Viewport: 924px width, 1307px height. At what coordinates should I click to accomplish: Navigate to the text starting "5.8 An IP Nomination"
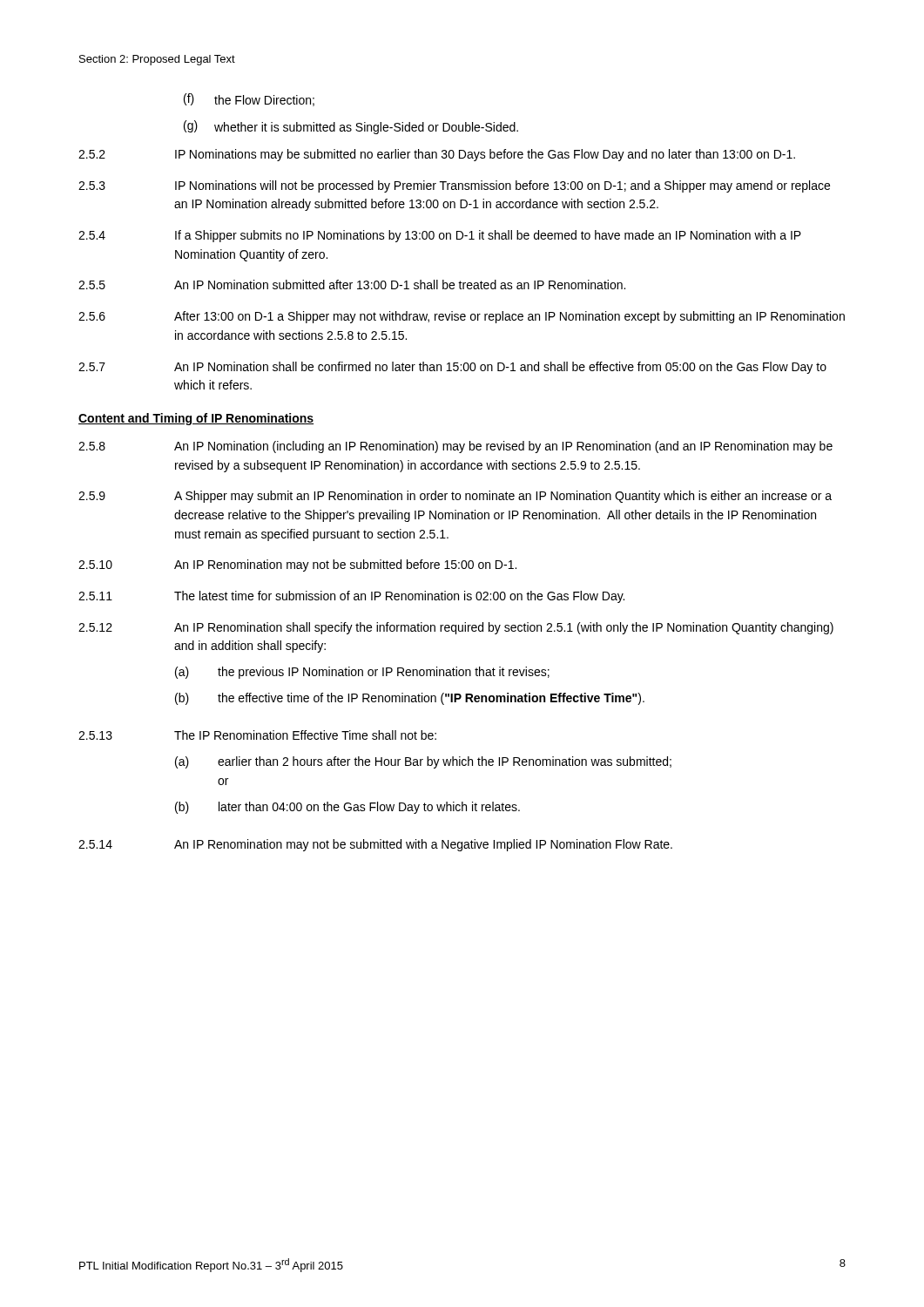coord(462,456)
